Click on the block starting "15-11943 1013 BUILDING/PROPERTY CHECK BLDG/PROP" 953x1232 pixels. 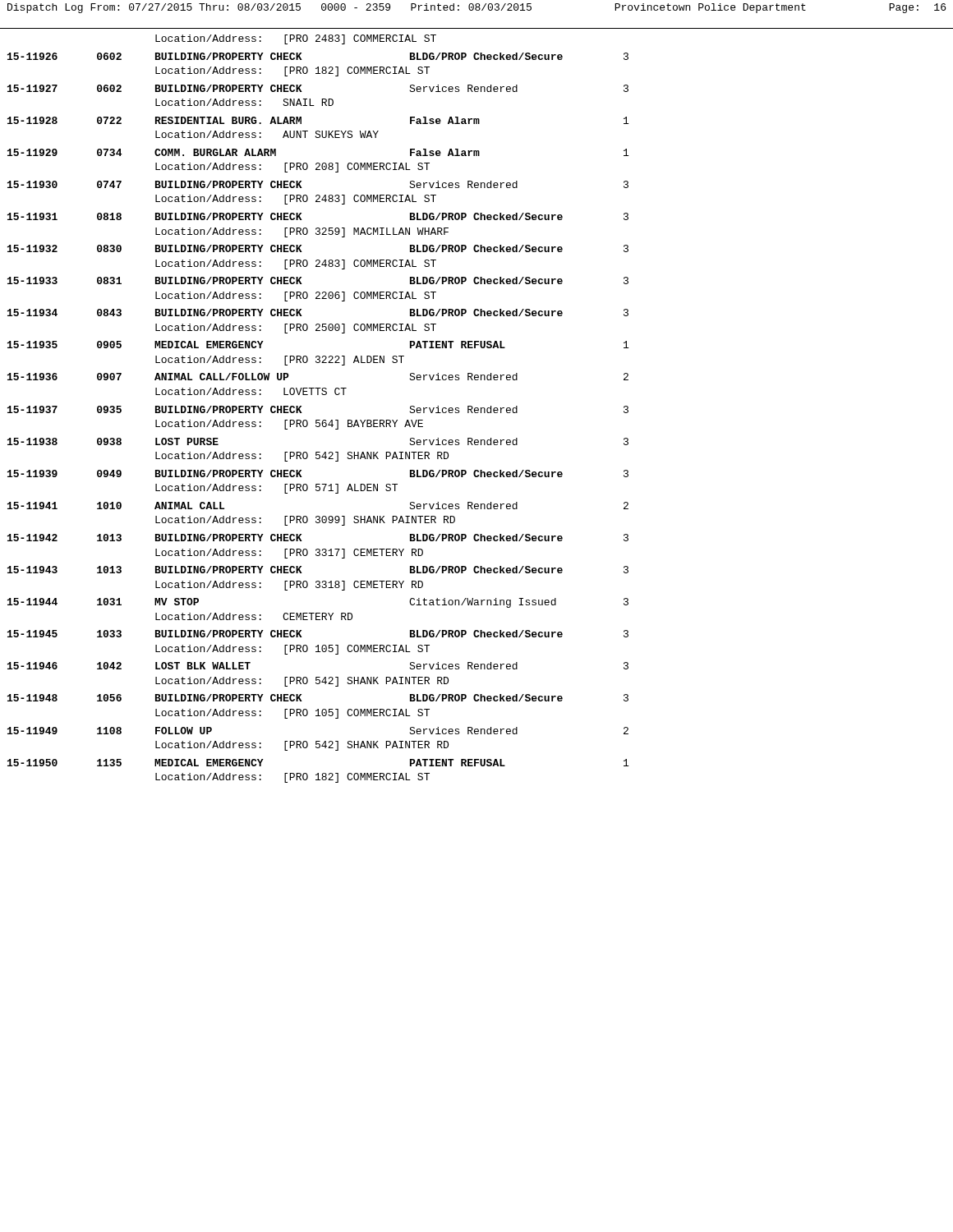coord(476,578)
